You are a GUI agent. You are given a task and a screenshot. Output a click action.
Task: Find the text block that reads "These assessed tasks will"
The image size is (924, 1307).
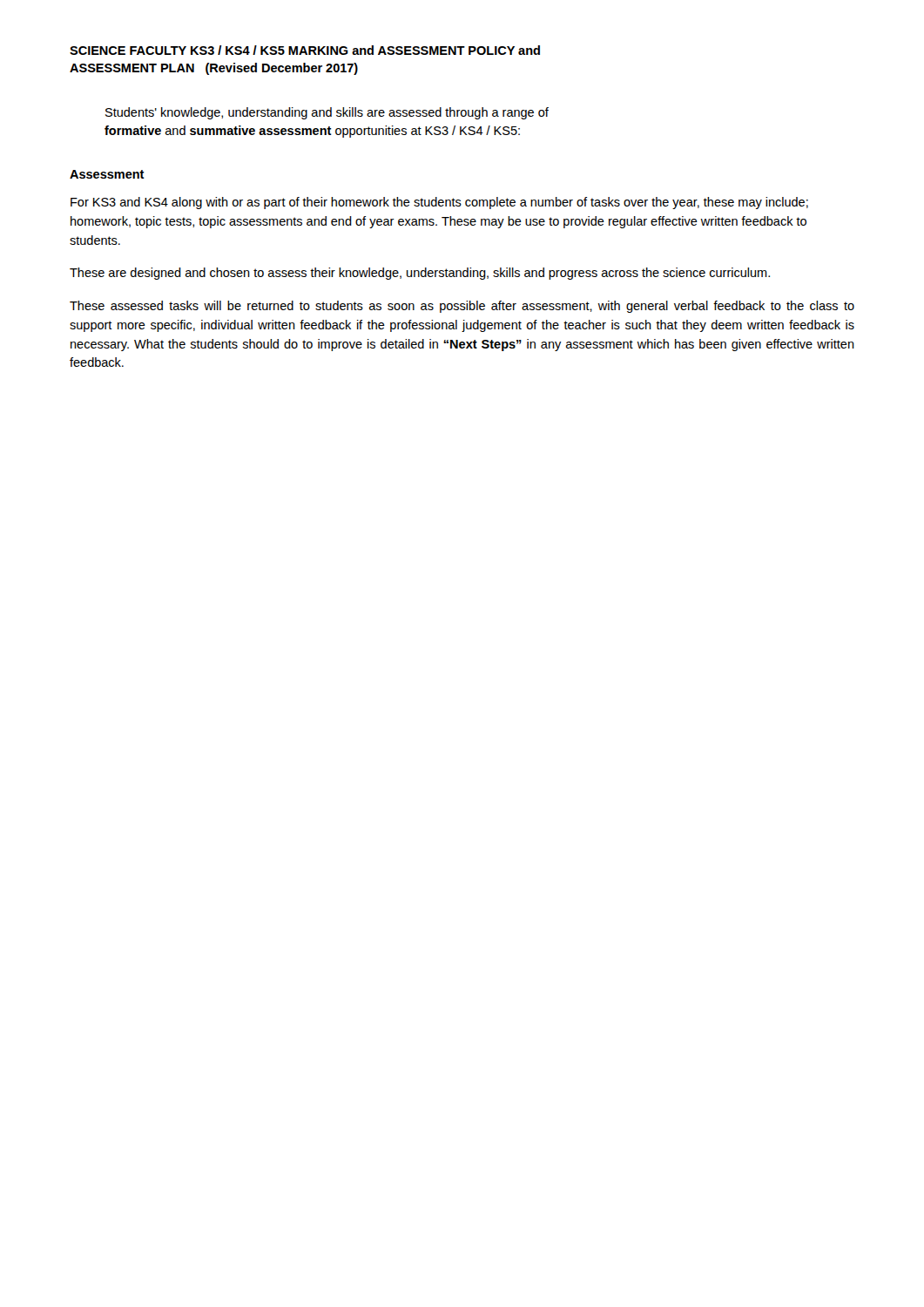462,334
